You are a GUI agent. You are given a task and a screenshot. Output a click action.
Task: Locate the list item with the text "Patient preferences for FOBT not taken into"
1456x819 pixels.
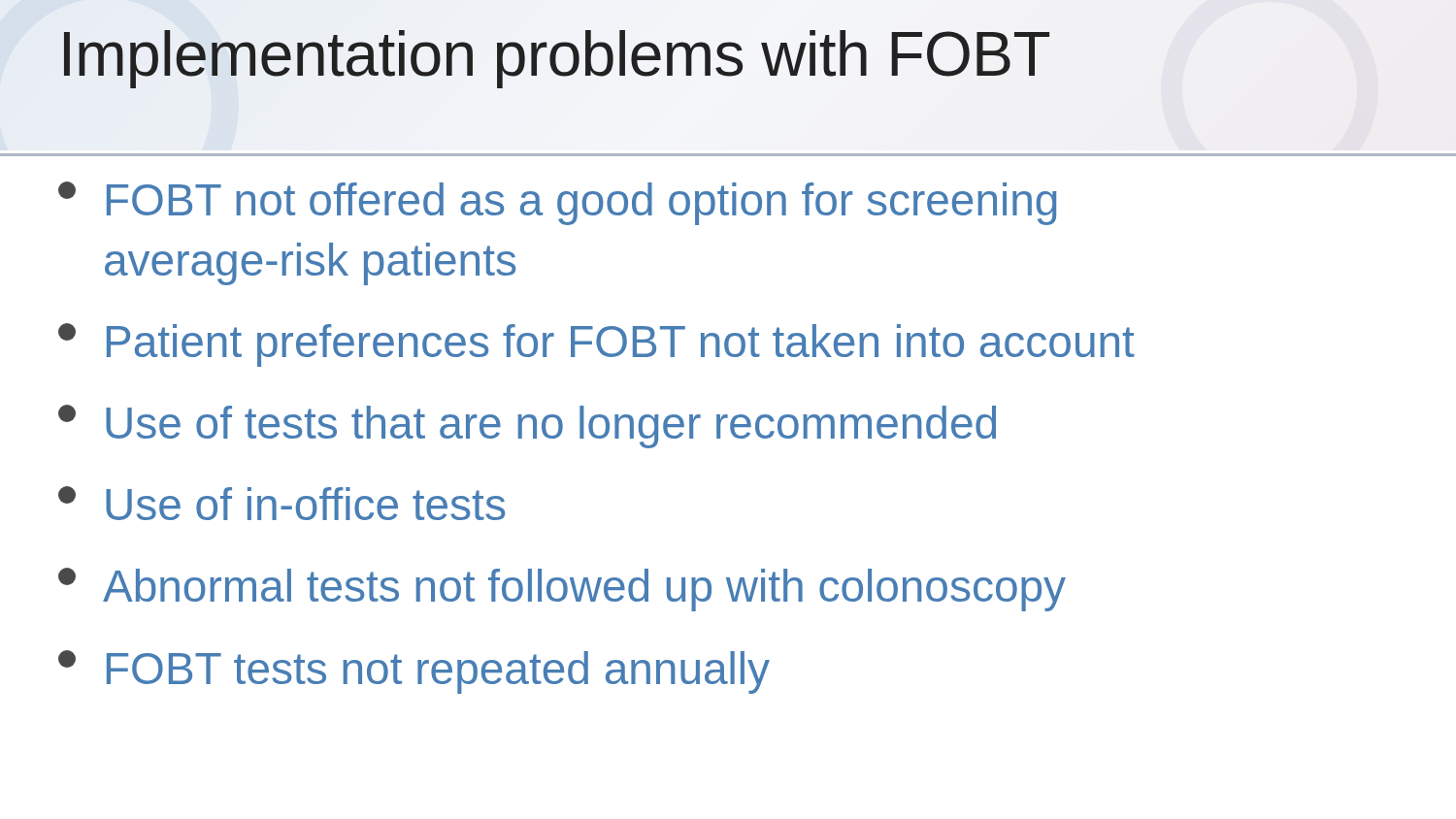(596, 342)
